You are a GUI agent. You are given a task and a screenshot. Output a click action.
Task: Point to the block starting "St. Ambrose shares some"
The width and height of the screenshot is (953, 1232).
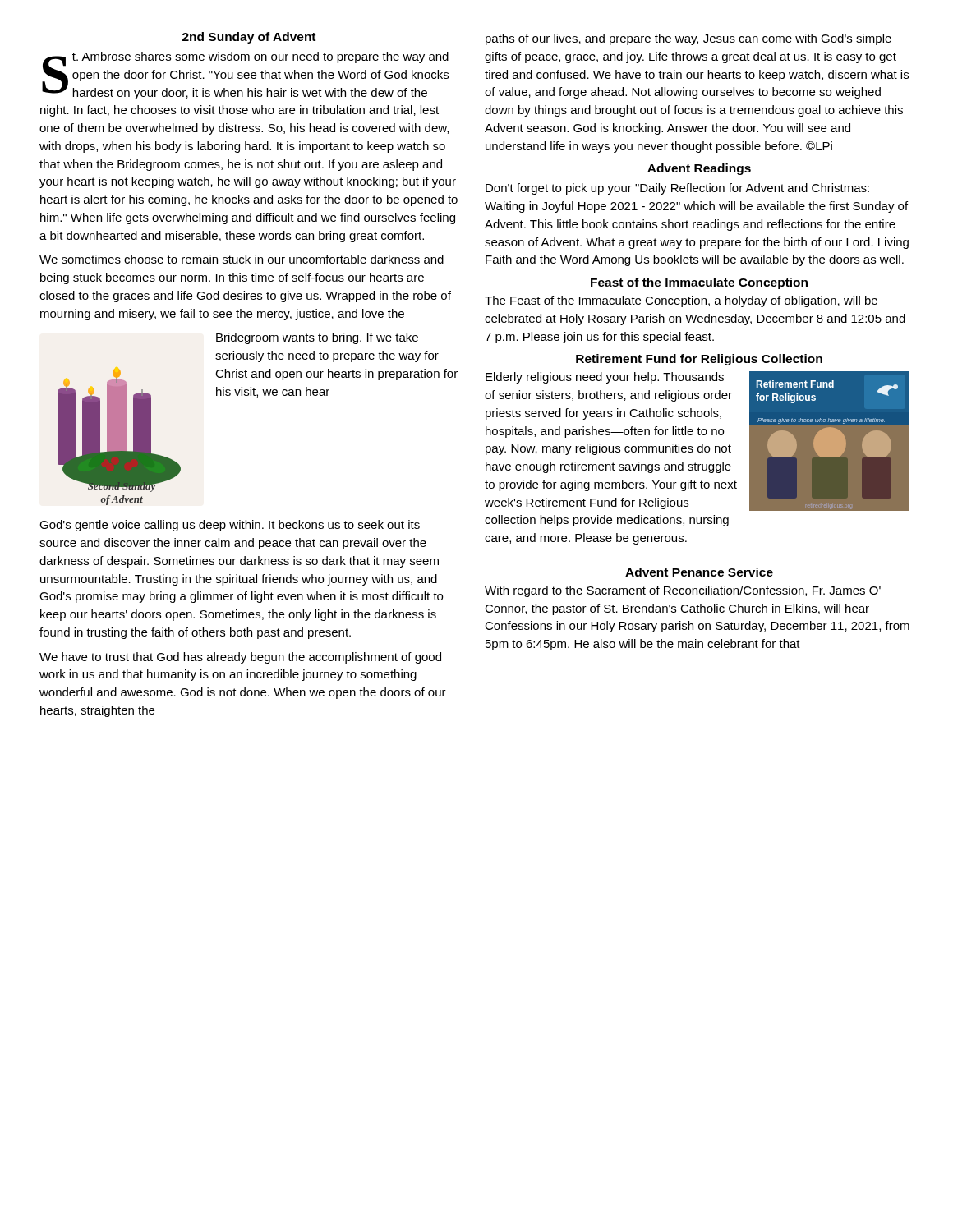click(249, 185)
